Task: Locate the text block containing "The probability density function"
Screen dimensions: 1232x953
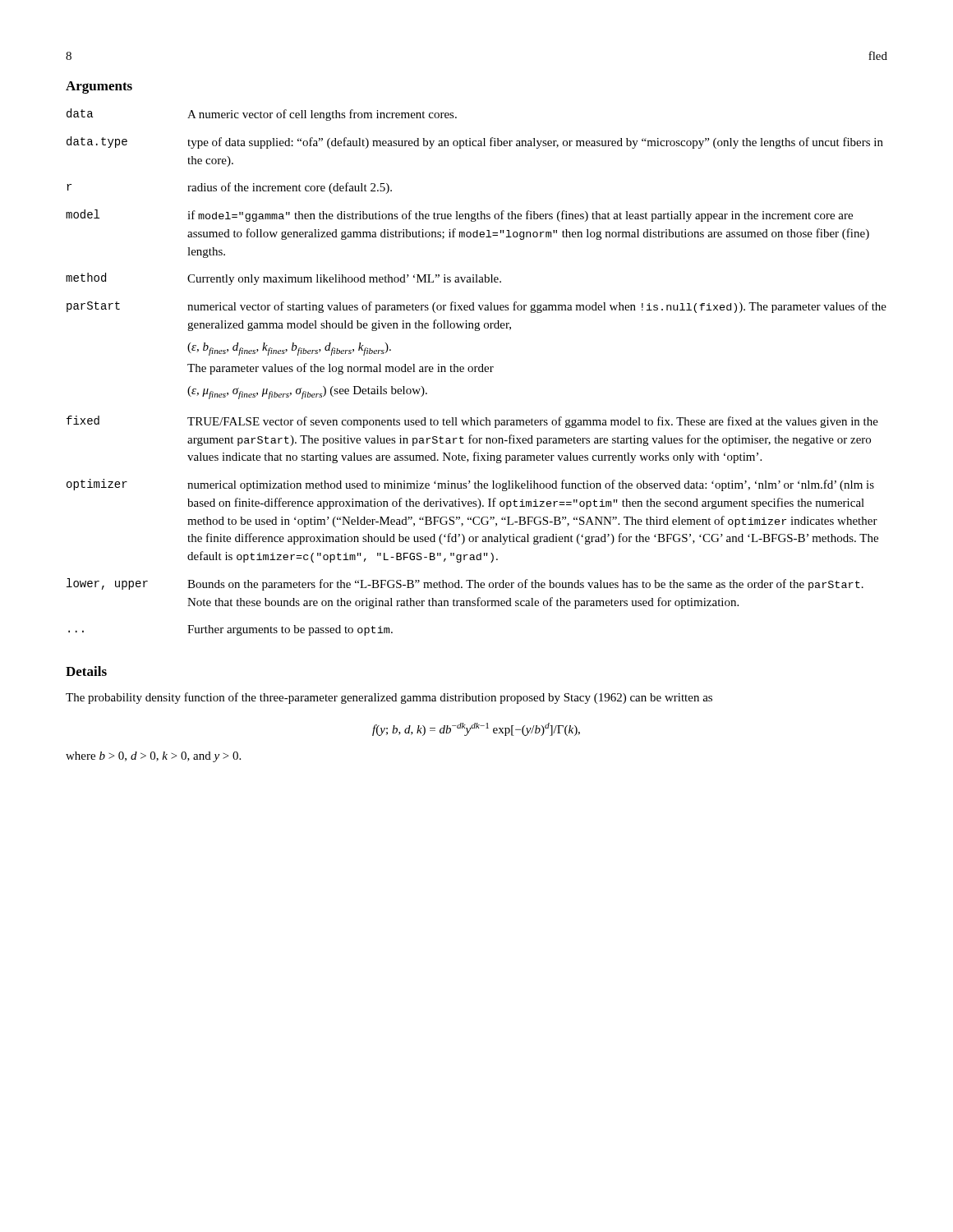Action: click(389, 697)
